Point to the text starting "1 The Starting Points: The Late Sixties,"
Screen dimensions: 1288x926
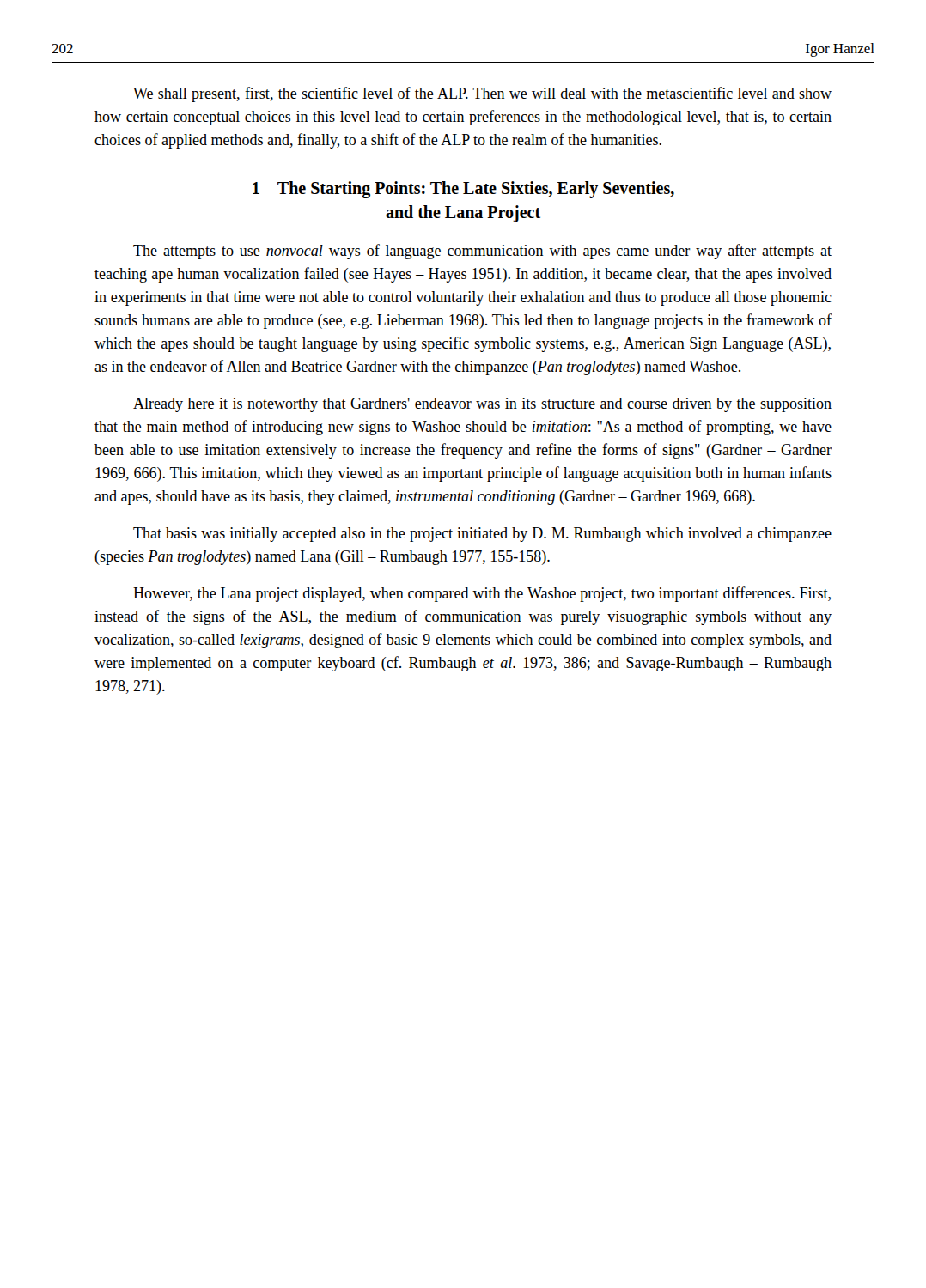[x=463, y=200]
